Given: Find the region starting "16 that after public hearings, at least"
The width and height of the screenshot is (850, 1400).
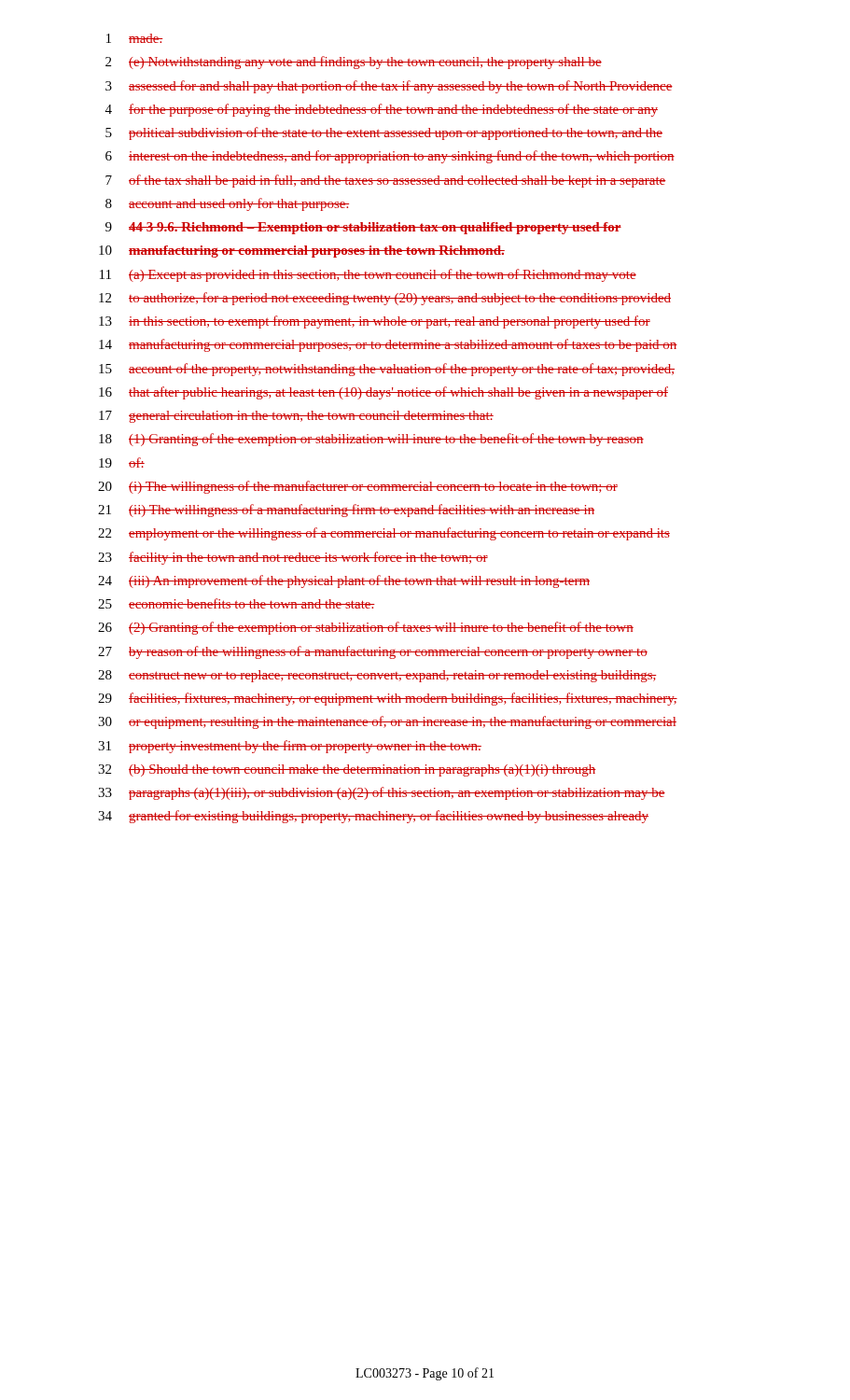Looking at the screenshot, I should pos(425,392).
